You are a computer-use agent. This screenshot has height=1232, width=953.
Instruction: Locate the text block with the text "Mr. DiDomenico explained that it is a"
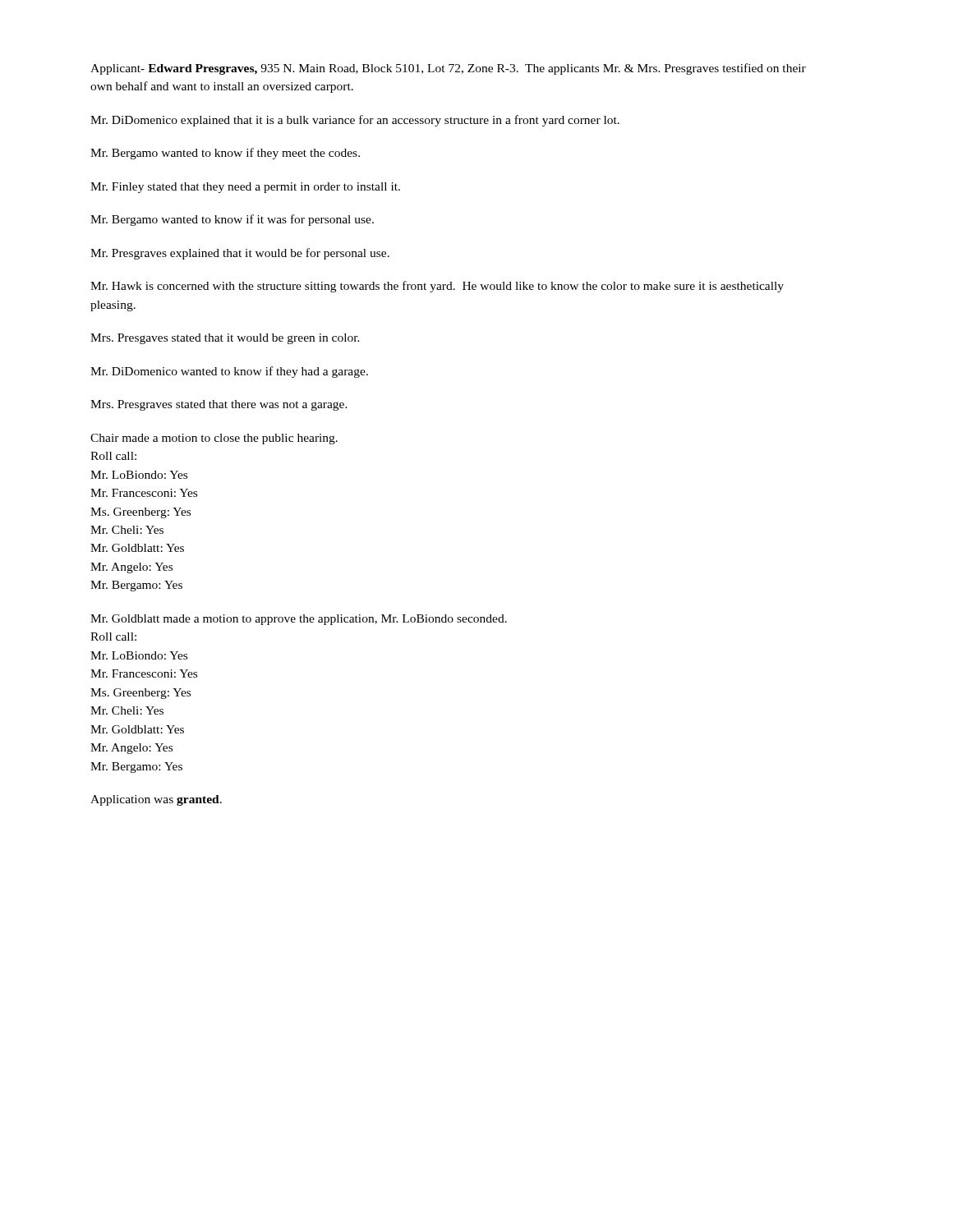pyautogui.click(x=355, y=119)
